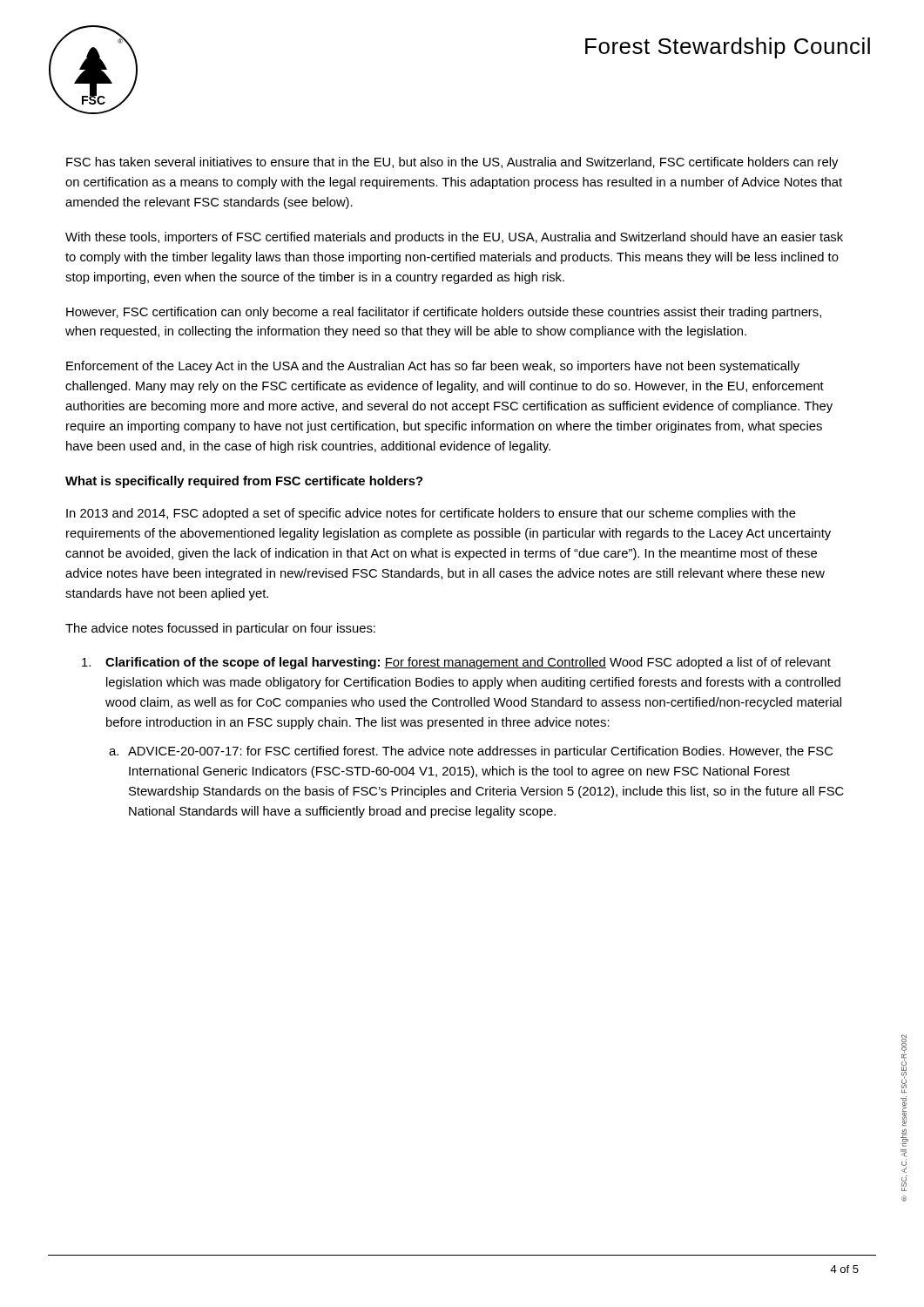Point to the block beginning "Clarification of the scope of legal harvesting:"
The image size is (924, 1307).
point(466,693)
